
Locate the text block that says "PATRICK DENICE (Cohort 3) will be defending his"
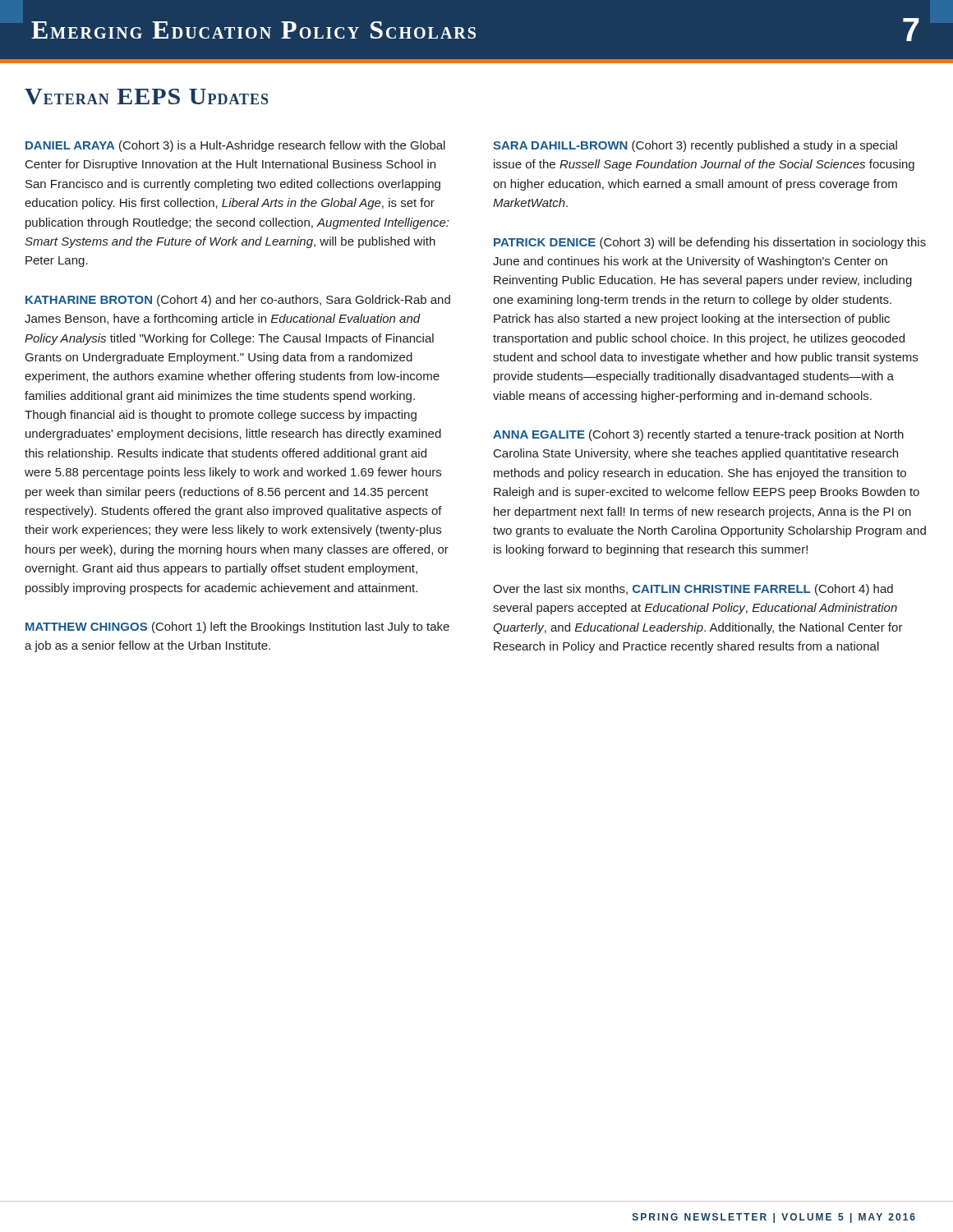[709, 318]
